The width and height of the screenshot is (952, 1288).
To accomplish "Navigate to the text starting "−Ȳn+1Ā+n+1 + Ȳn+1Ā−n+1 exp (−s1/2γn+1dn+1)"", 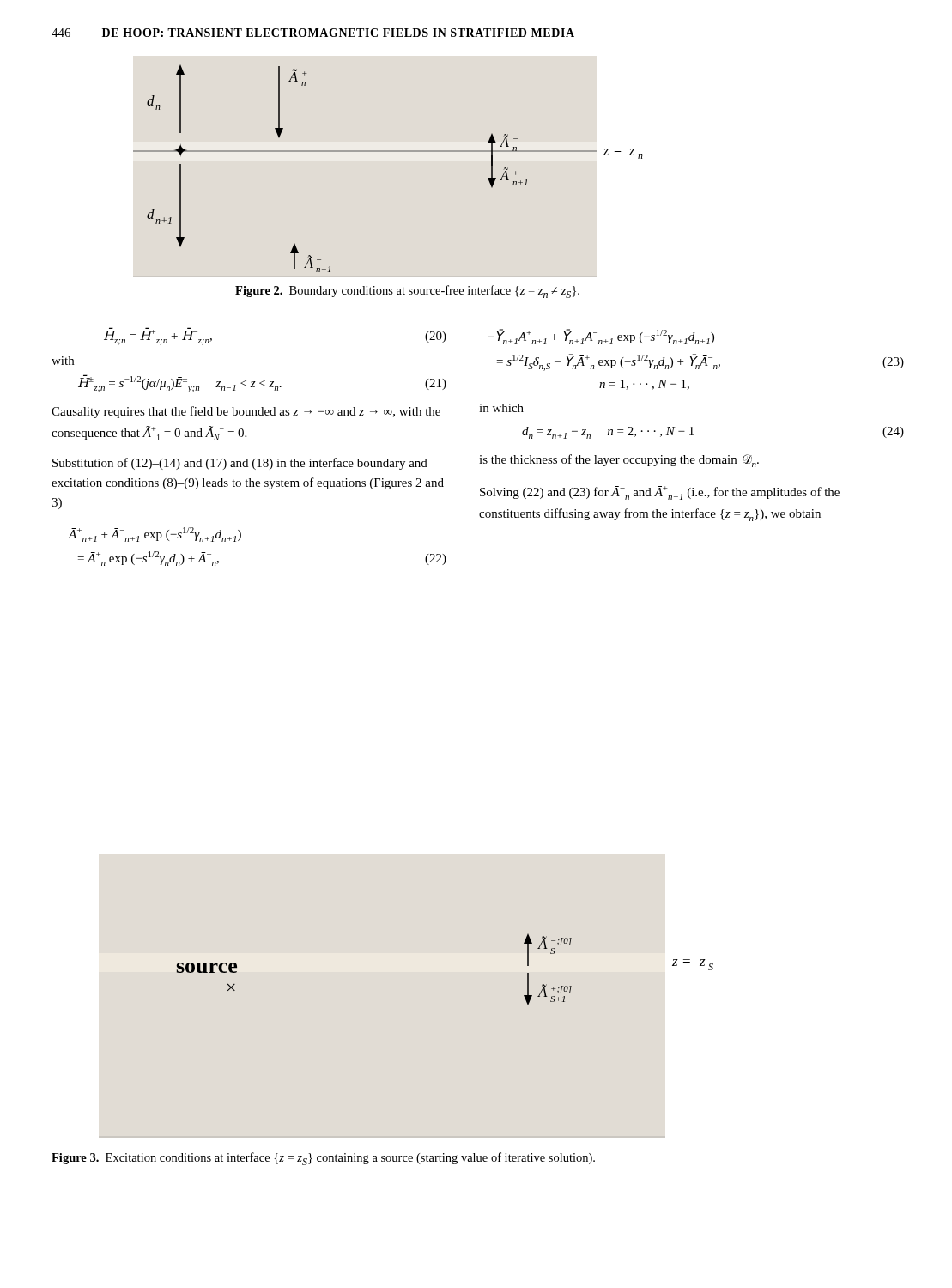I will pyautogui.click(x=691, y=360).
